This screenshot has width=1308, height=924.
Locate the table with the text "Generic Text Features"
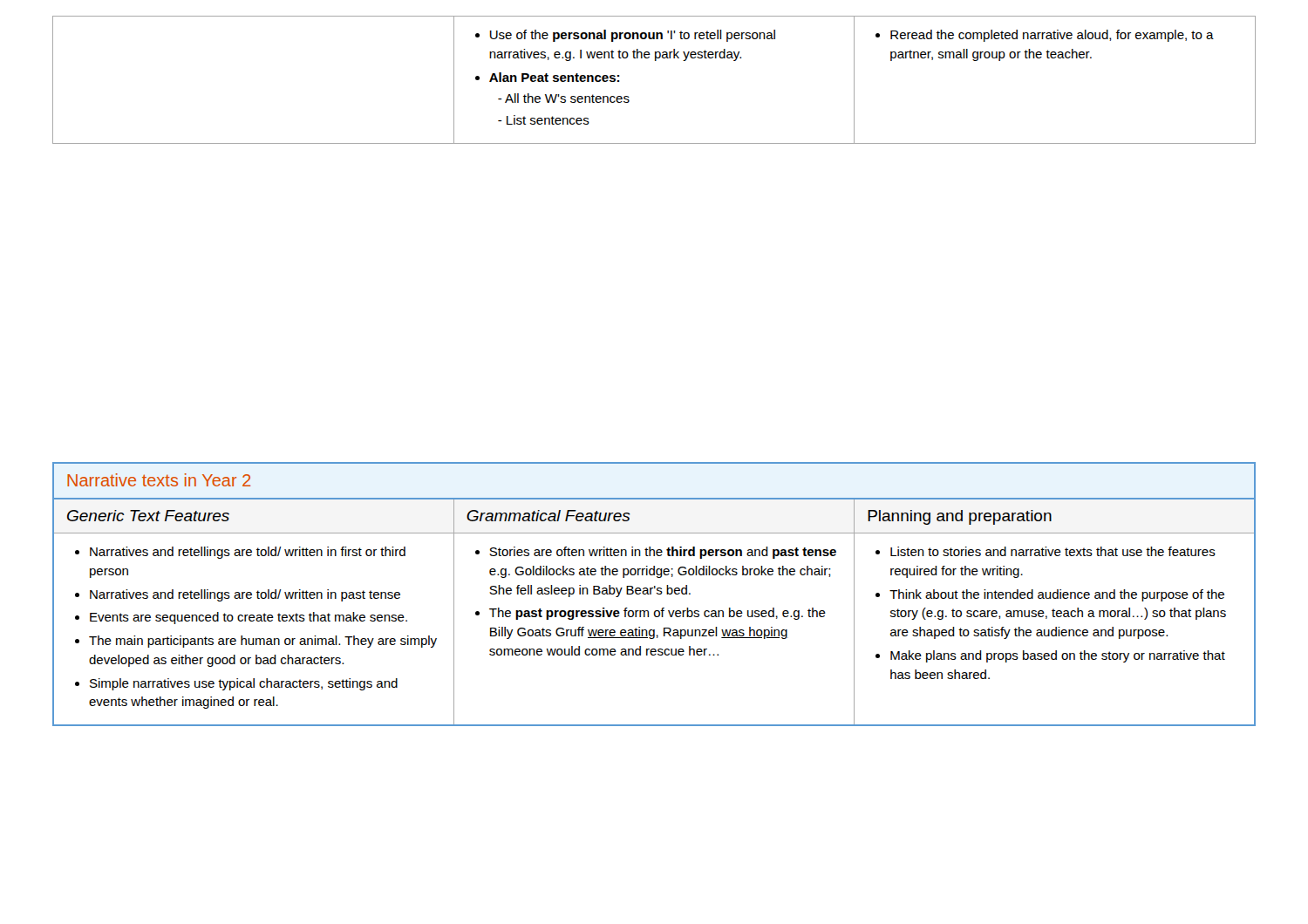click(x=654, y=594)
